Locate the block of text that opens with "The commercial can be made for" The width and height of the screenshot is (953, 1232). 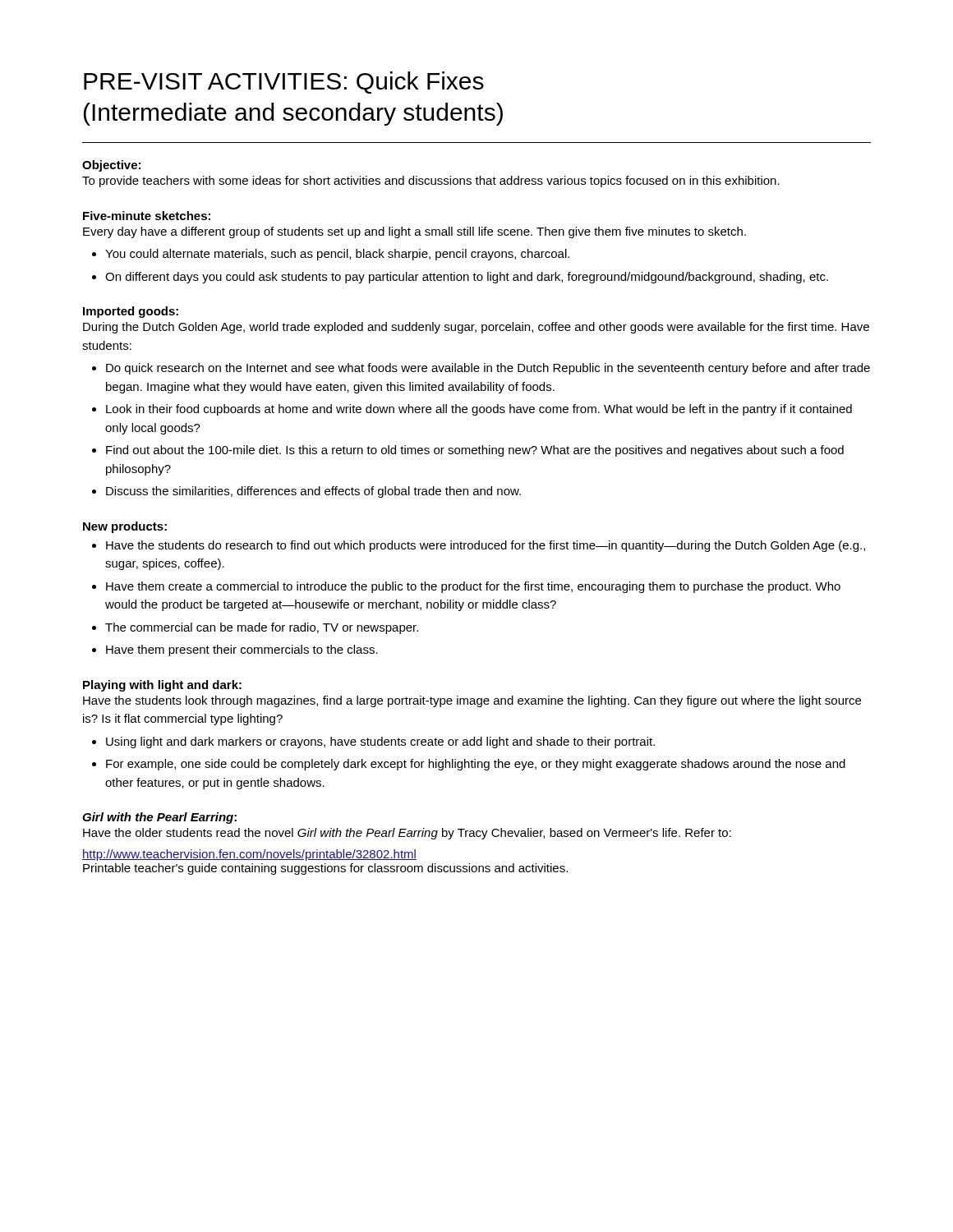[262, 627]
